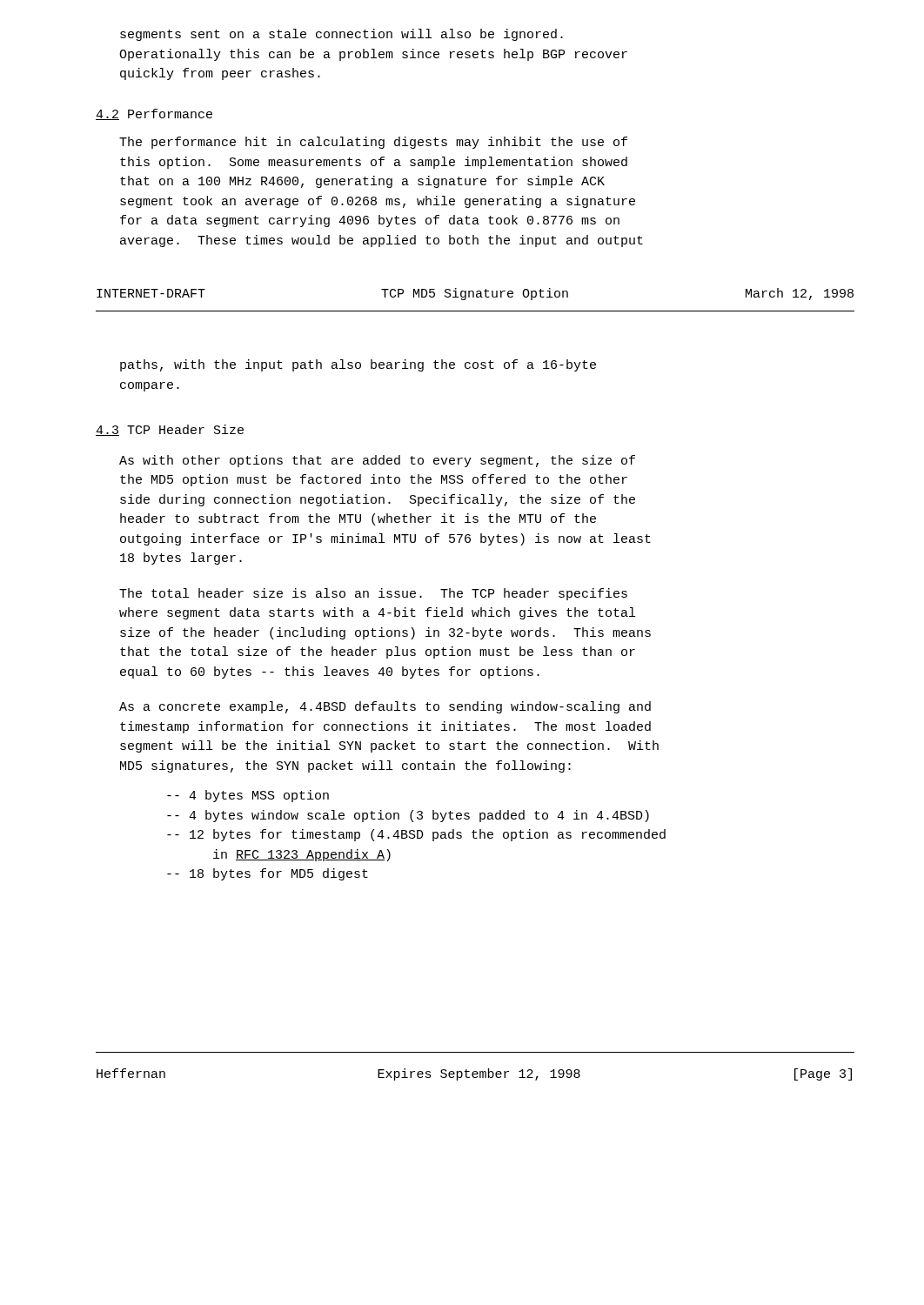The height and width of the screenshot is (1305, 924).
Task: Locate the text starting "-- 18 bytes for"
Action: click(267, 875)
